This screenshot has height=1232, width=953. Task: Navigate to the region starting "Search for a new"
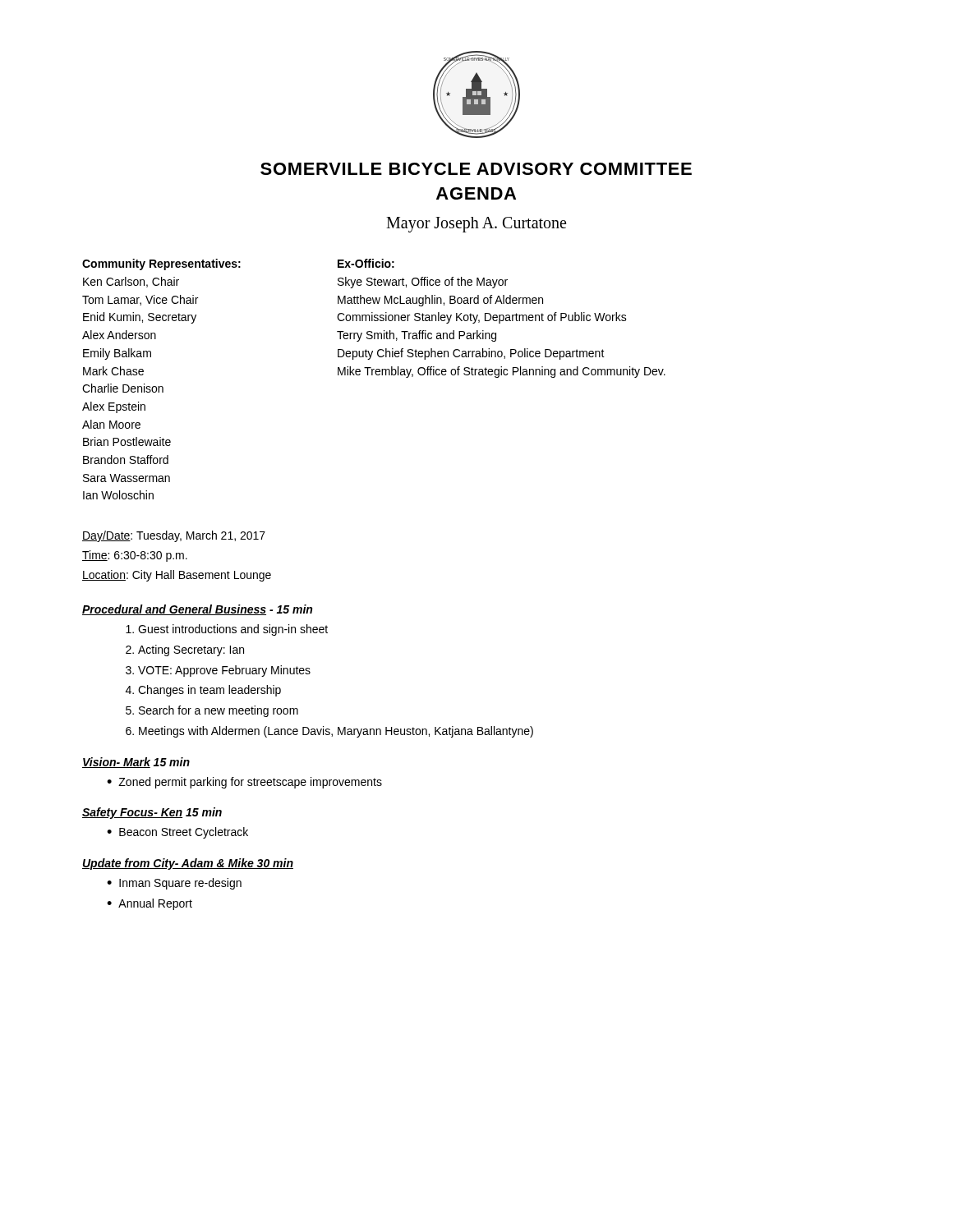pos(218,711)
